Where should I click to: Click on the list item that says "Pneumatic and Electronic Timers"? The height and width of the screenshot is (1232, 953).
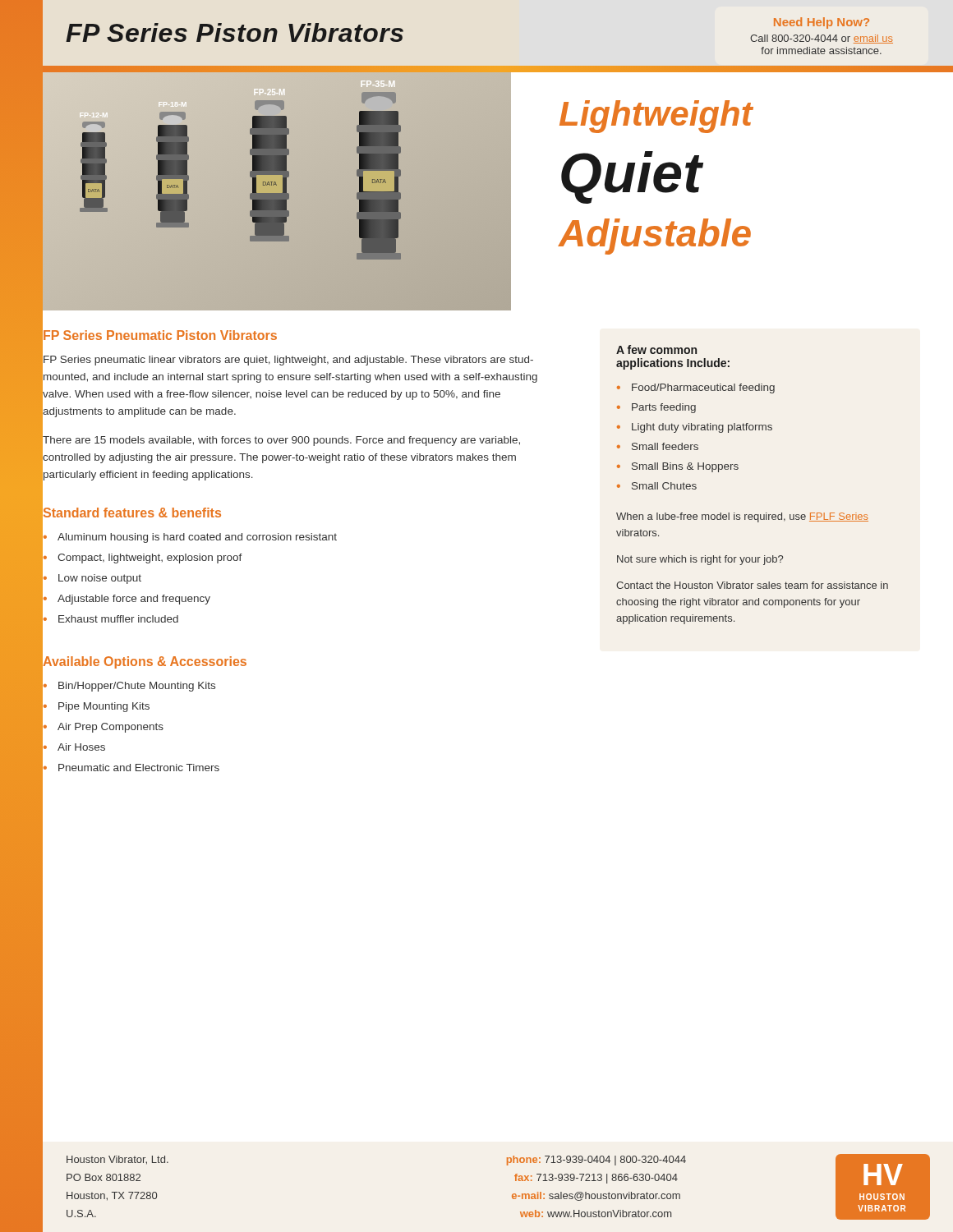pos(139,767)
